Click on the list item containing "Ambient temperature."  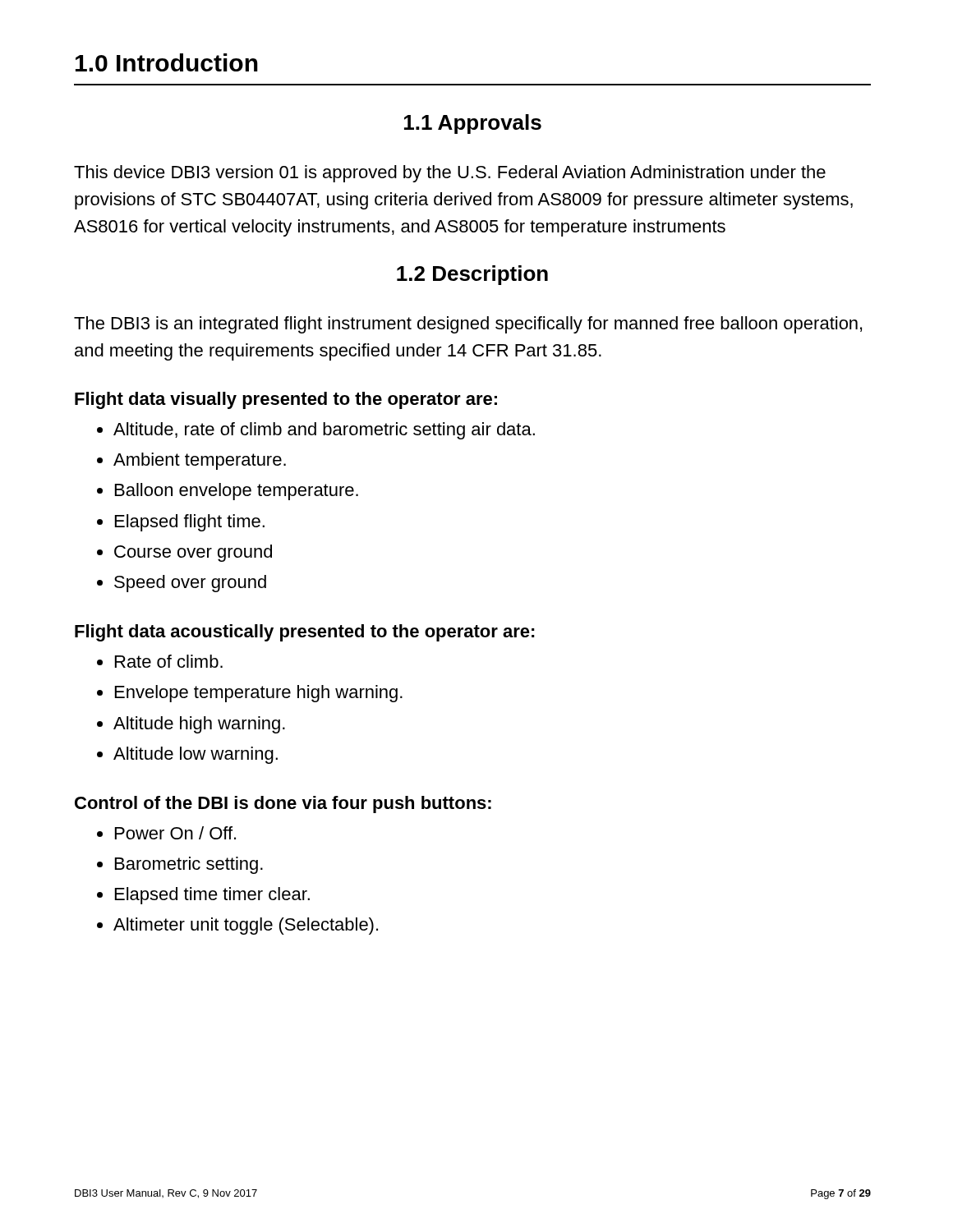[x=200, y=460]
